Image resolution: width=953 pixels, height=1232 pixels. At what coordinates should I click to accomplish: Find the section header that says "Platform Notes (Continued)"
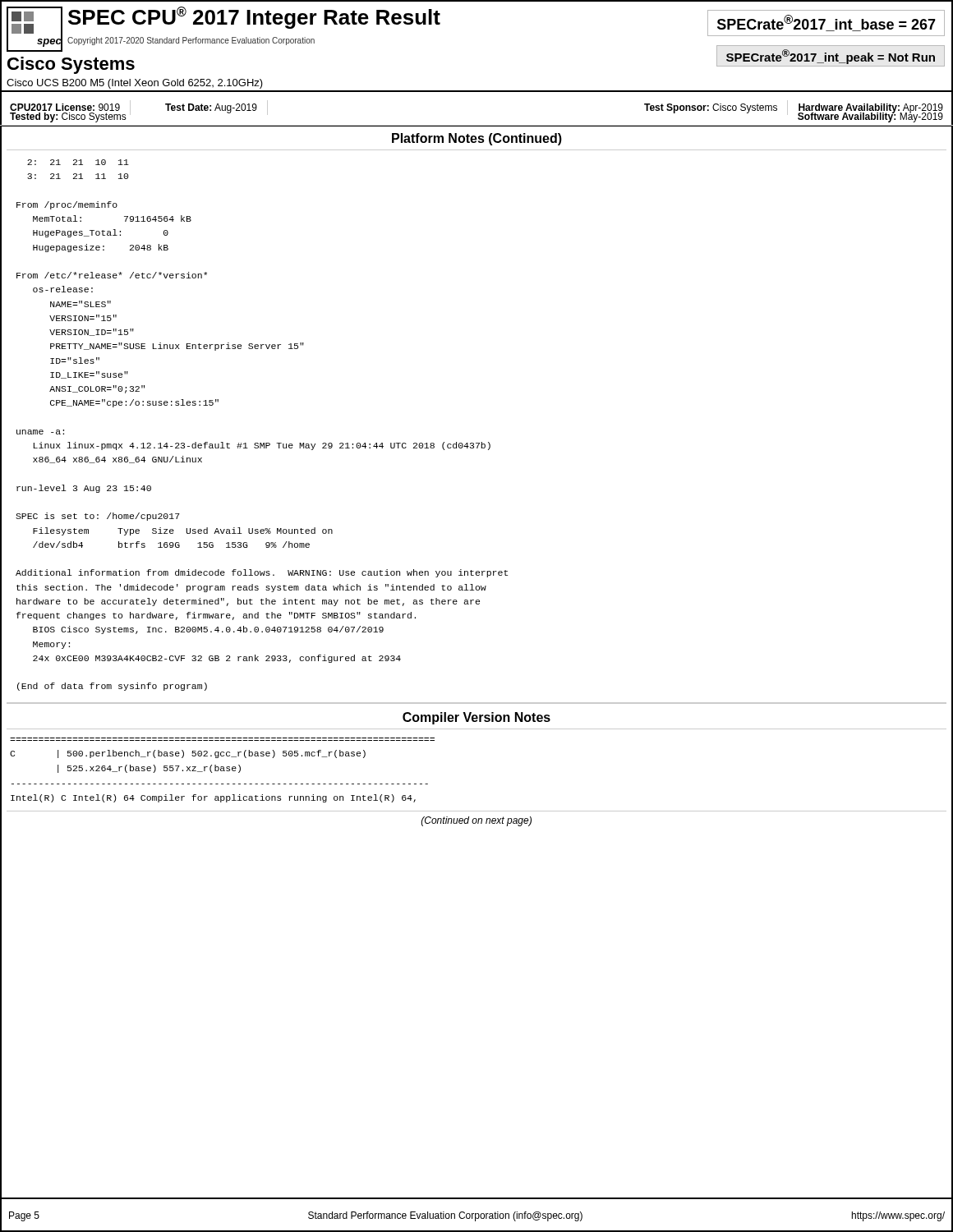(476, 138)
